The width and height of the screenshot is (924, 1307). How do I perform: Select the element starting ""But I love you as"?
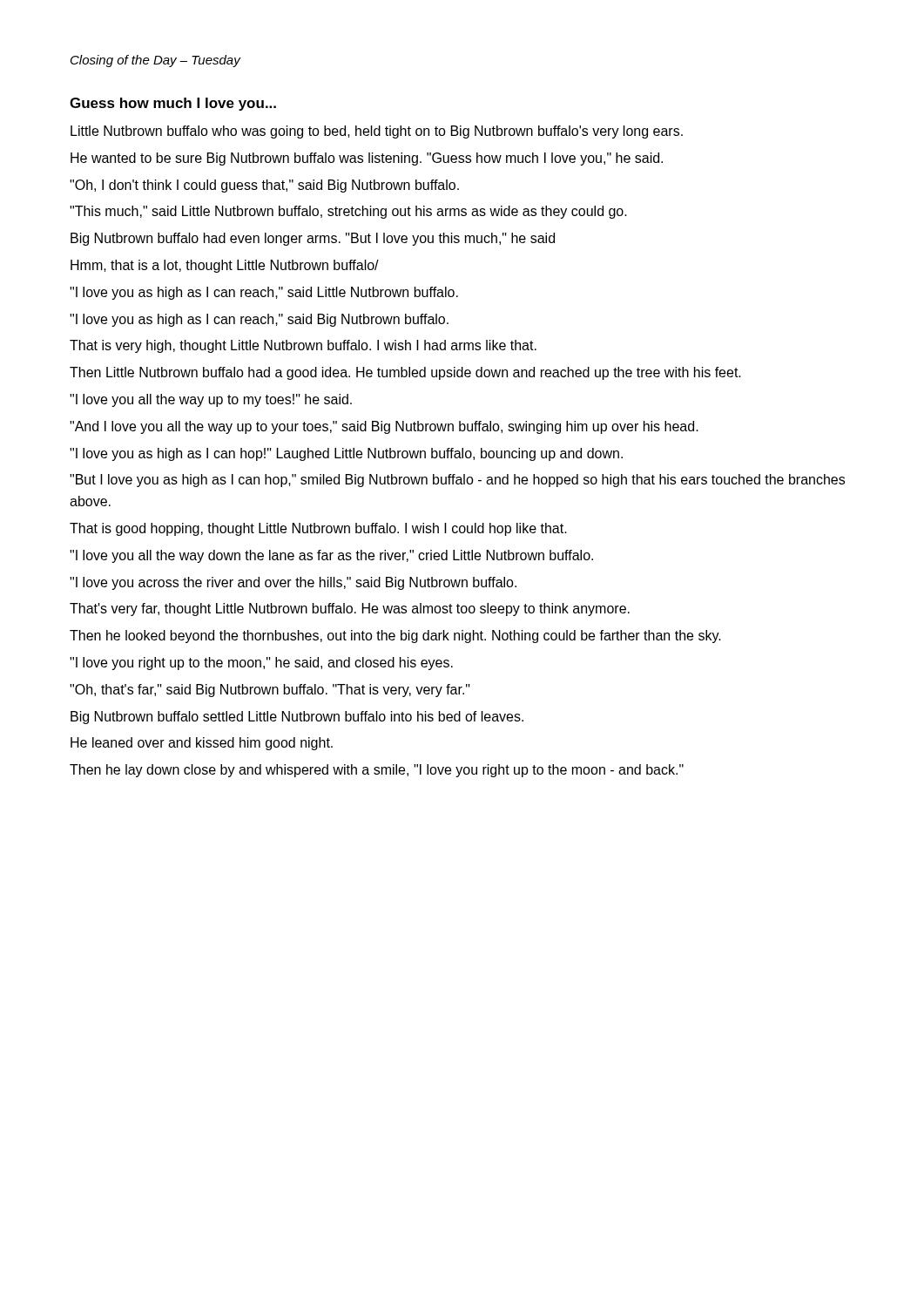pyautogui.click(x=458, y=491)
